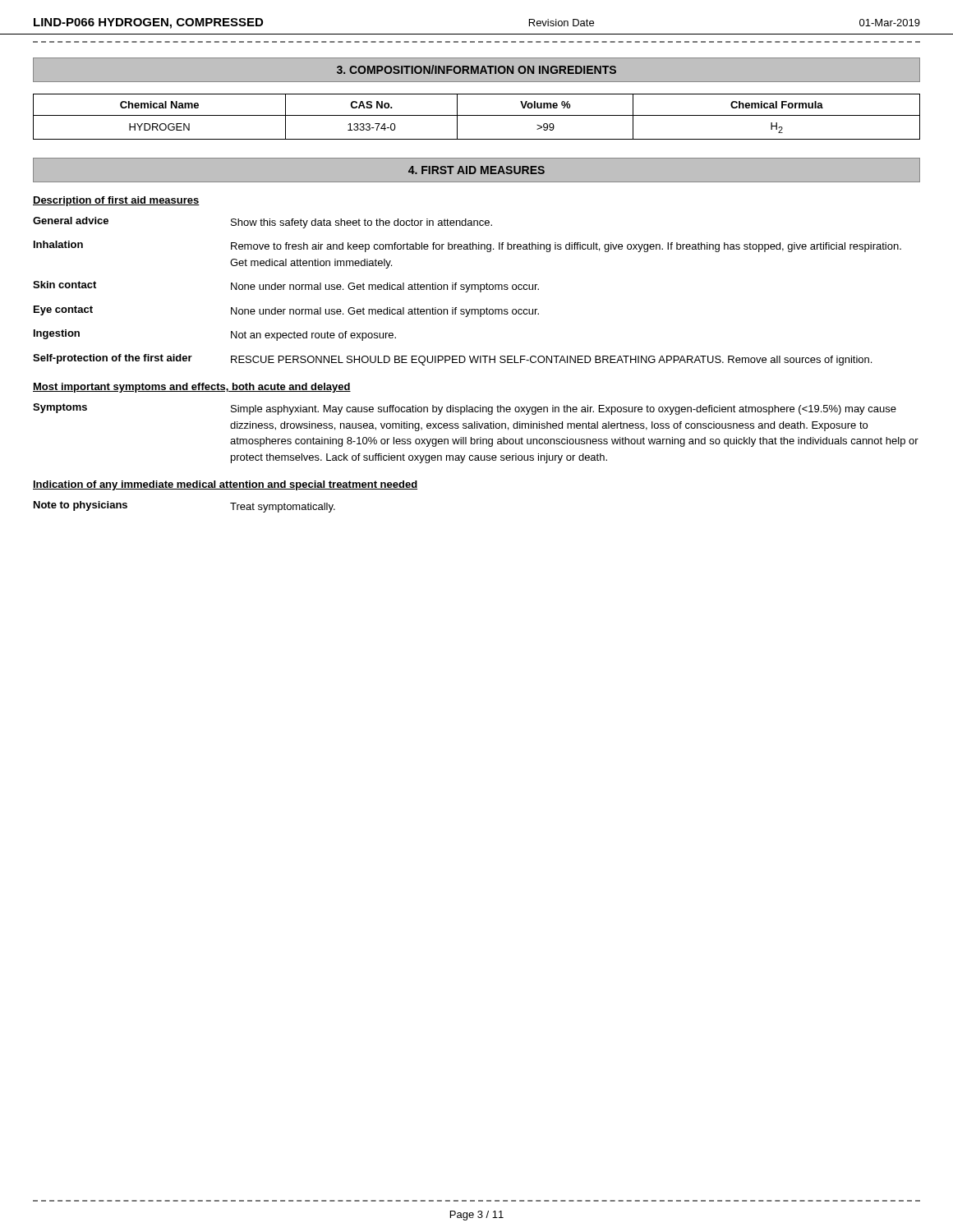Select the text that says "Ingestion Not an expected route of exposure."
The height and width of the screenshot is (1232, 953).
click(x=56, y=336)
